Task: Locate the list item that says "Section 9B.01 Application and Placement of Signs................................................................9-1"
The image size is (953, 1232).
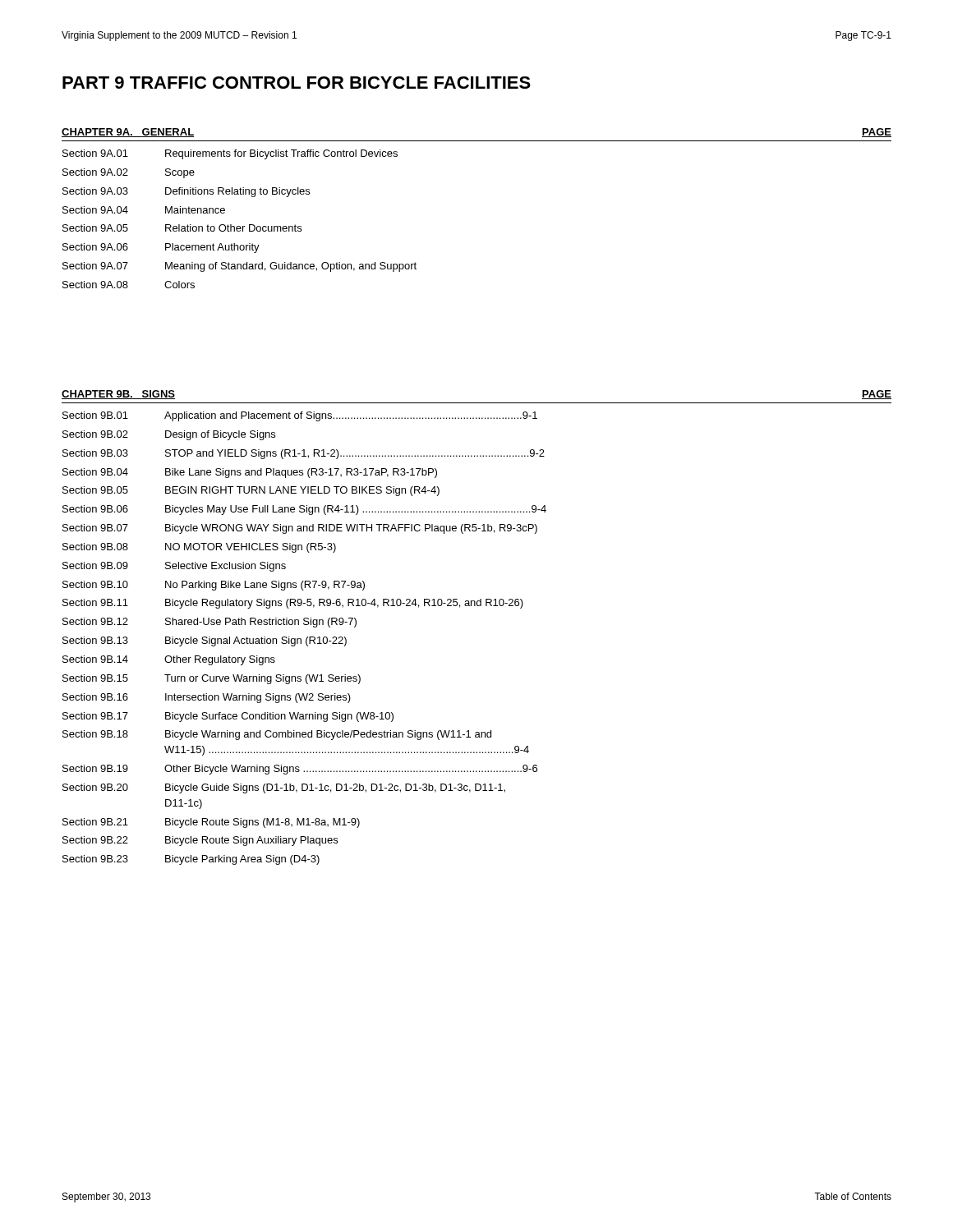Action: 476,416
